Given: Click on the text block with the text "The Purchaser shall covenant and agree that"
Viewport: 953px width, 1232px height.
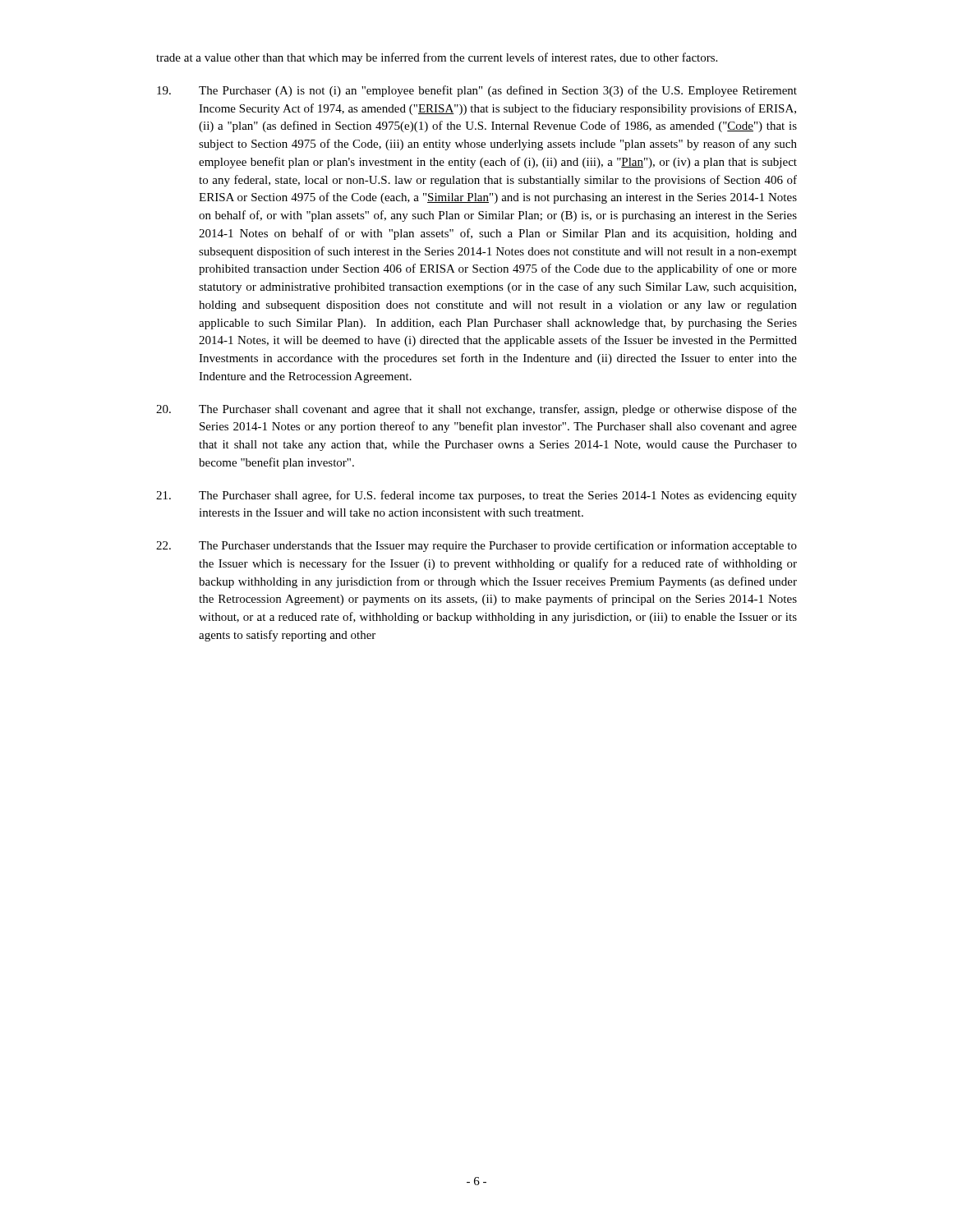Looking at the screenshot, I should 476,436.
